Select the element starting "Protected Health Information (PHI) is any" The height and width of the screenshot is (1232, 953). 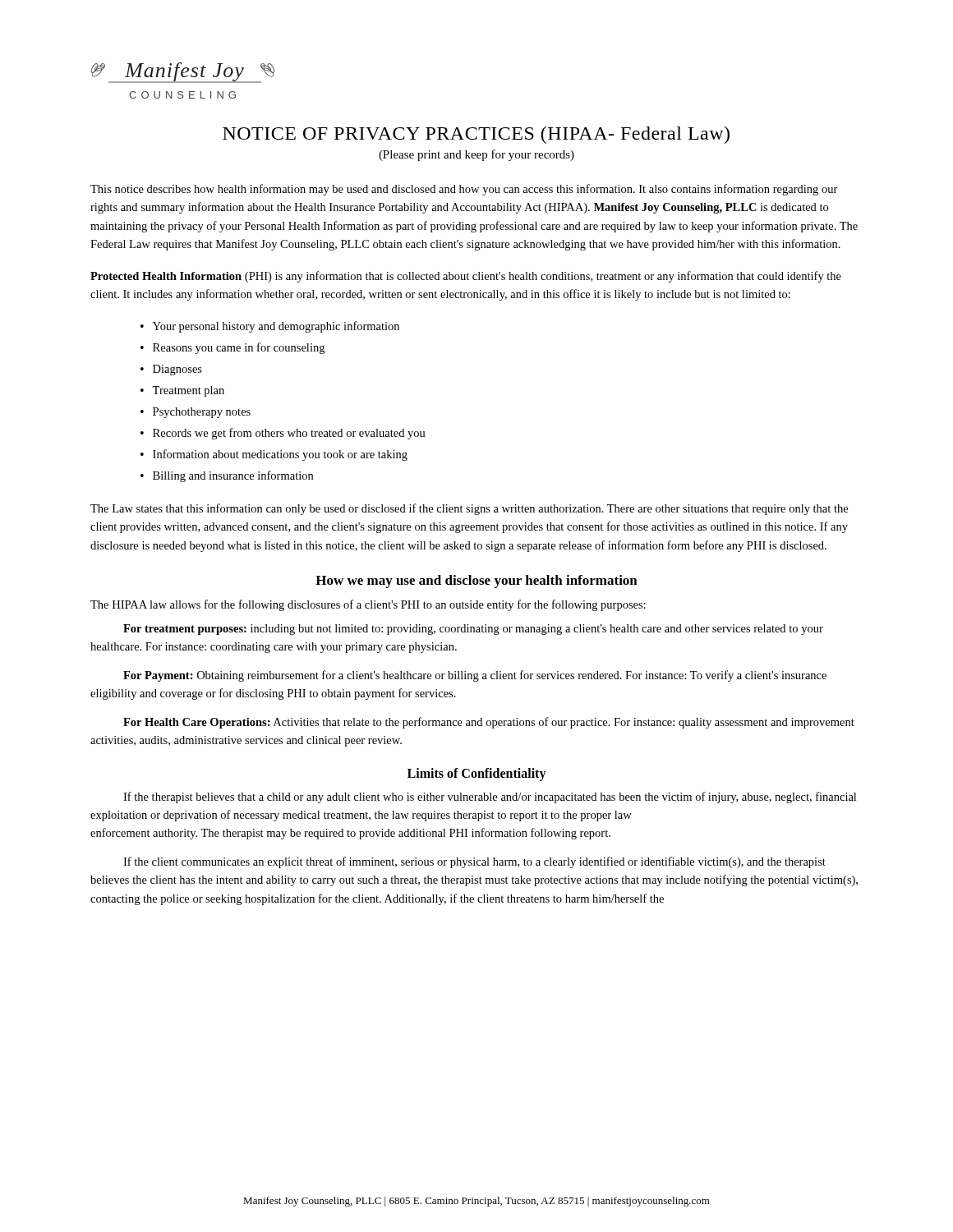[466, 285]
